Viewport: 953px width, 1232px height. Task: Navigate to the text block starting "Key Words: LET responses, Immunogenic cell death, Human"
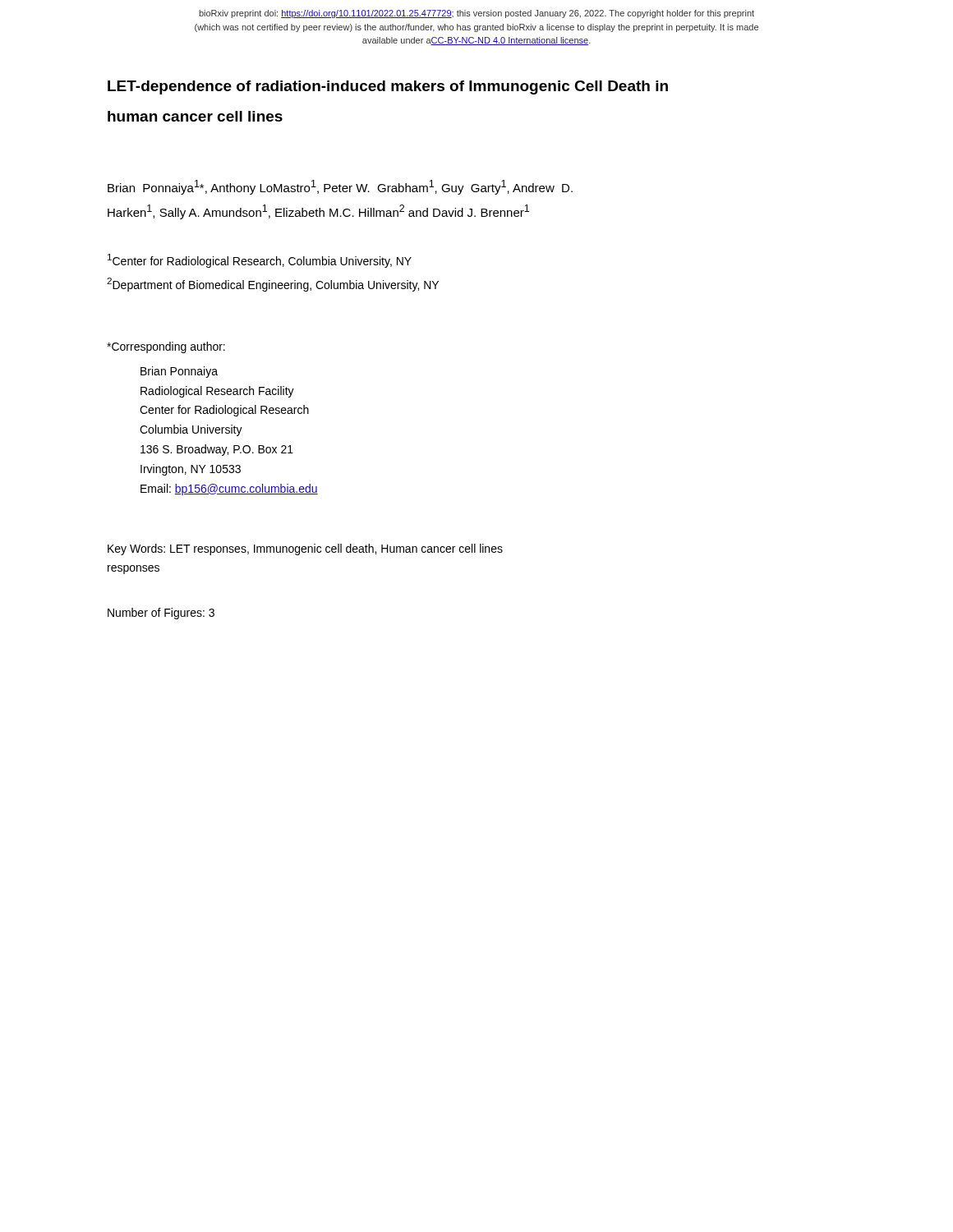305,558
